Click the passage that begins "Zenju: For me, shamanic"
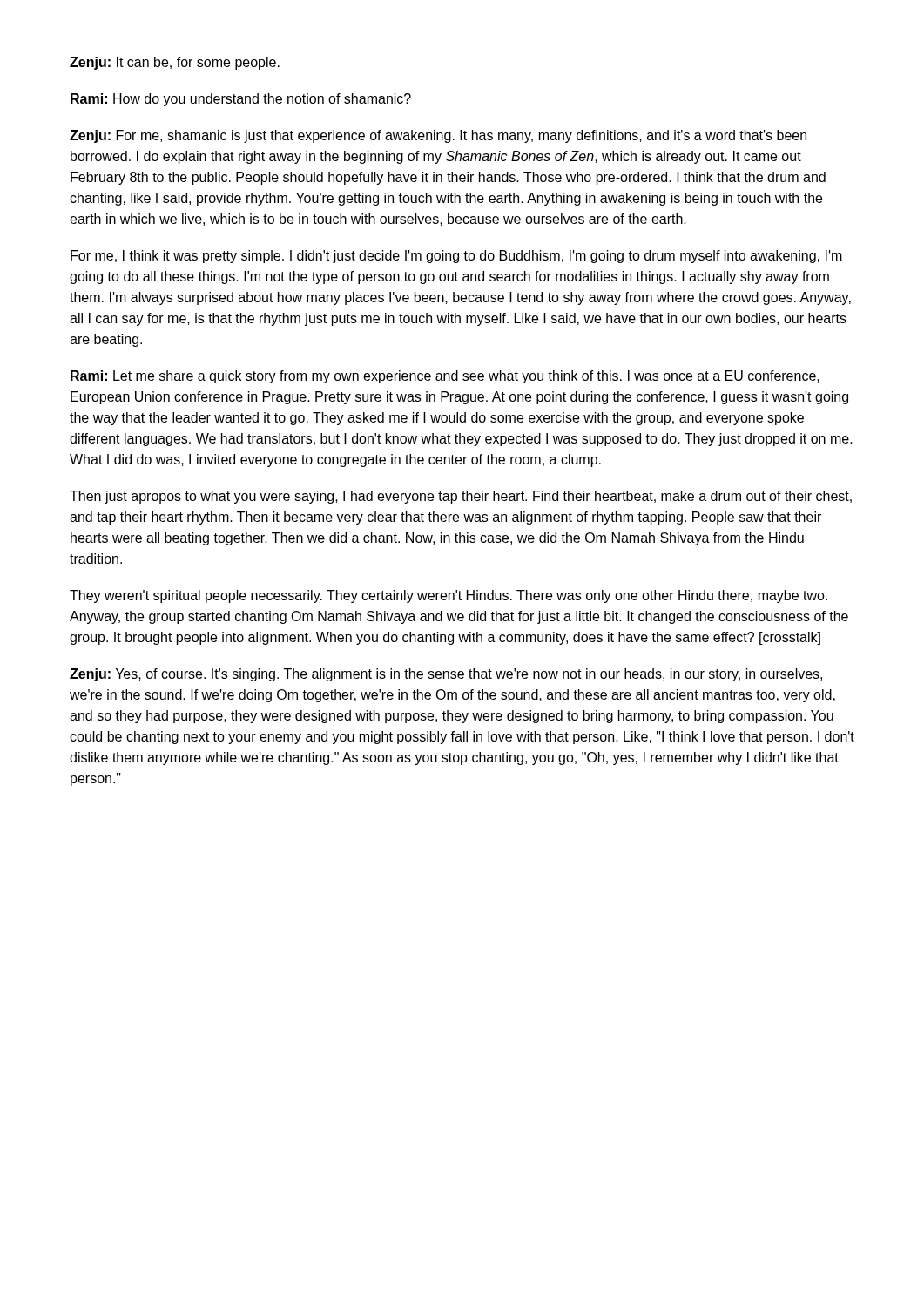This screenshot has height=1307, width=924. coord(448,177)
